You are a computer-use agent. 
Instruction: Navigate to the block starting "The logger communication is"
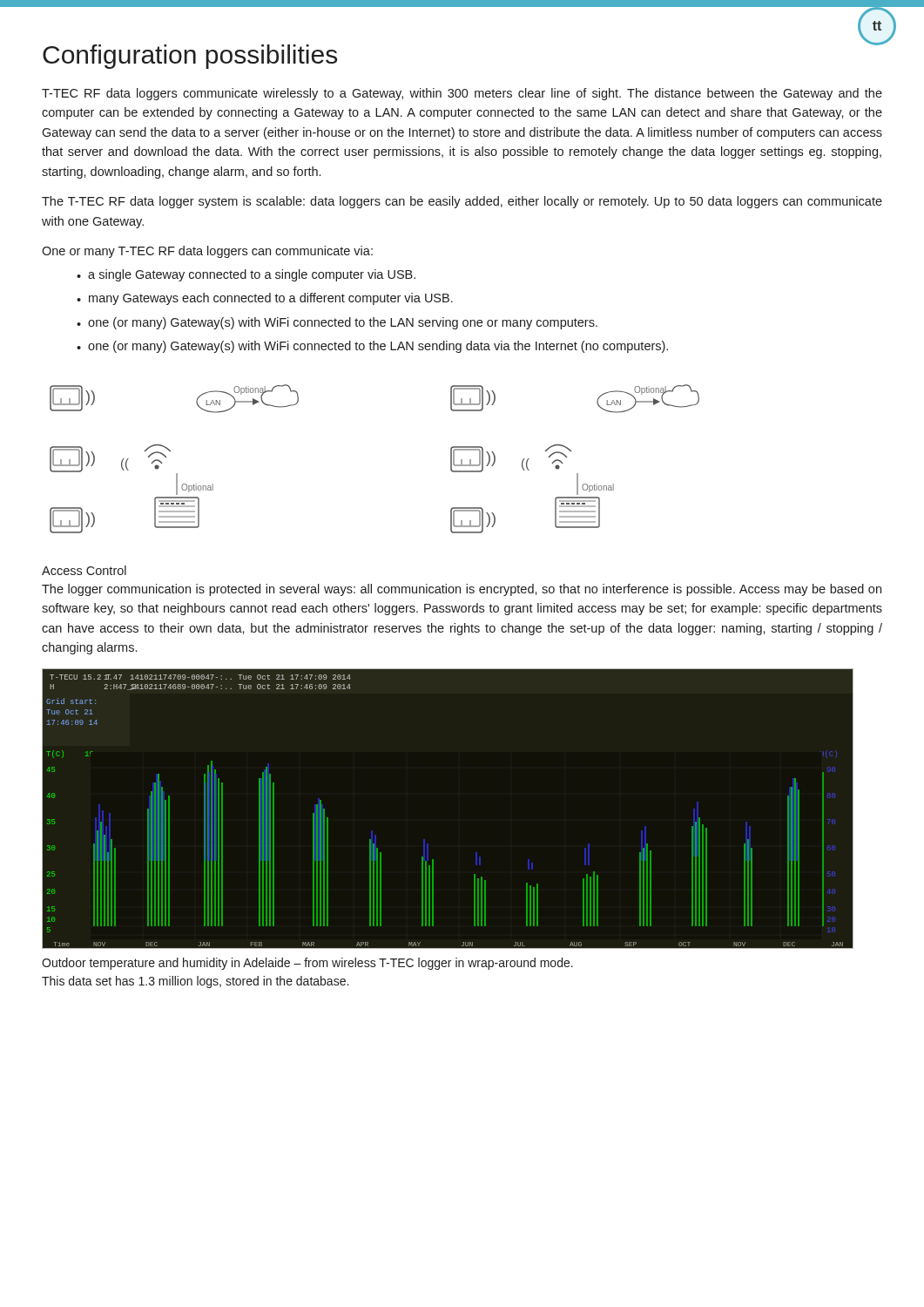pos(462,618)
